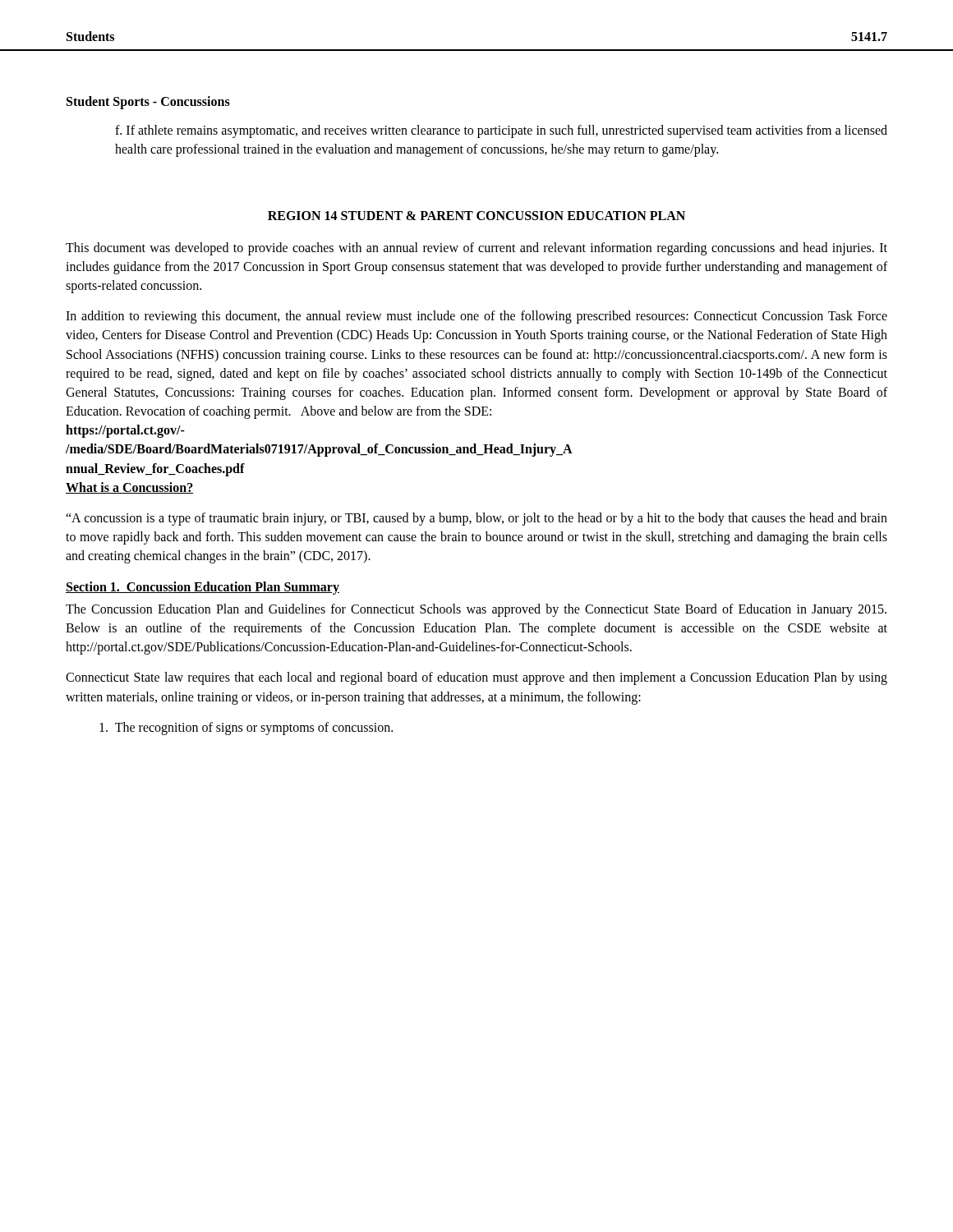Image resolution: width=953 pixels, height=1232 pixels.
Task: Locate the block of text that opens with "The recognition of signs or symptoms"
Action: click(x=246, y=727)
